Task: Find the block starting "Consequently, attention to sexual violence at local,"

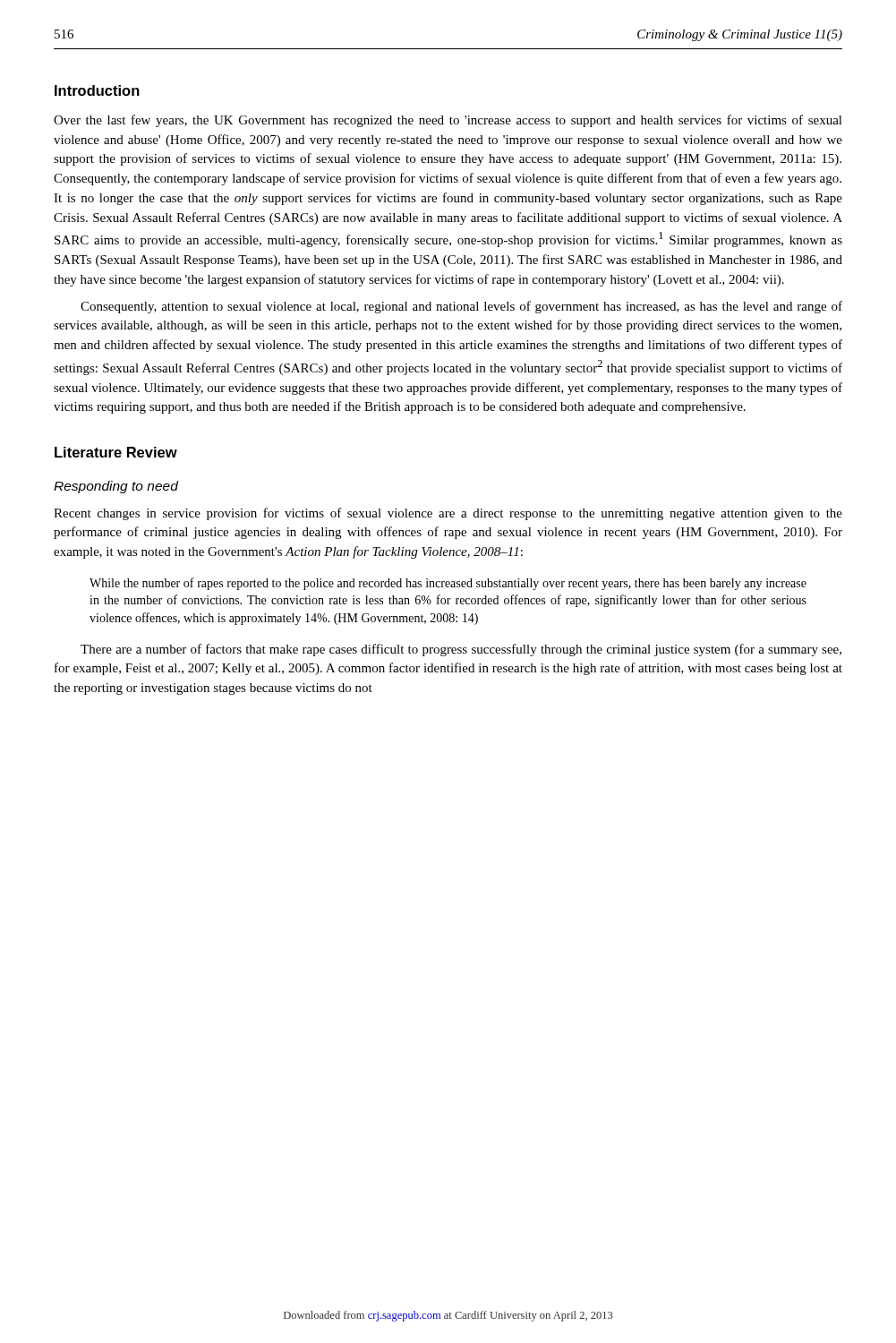Action: click(448, 357)
